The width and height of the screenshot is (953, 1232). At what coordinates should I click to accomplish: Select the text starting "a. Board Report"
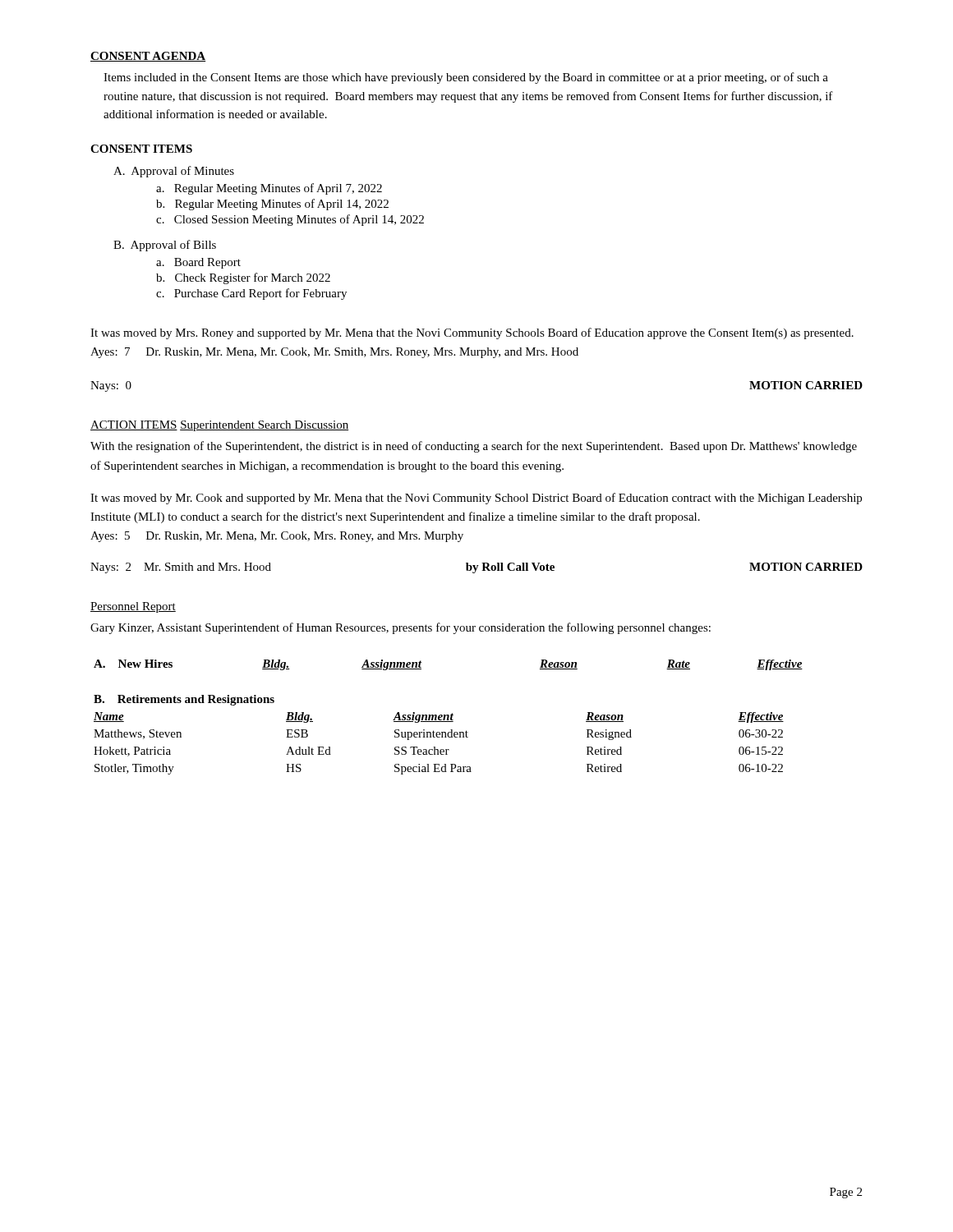pyautogui.click(x=198, y=262)
